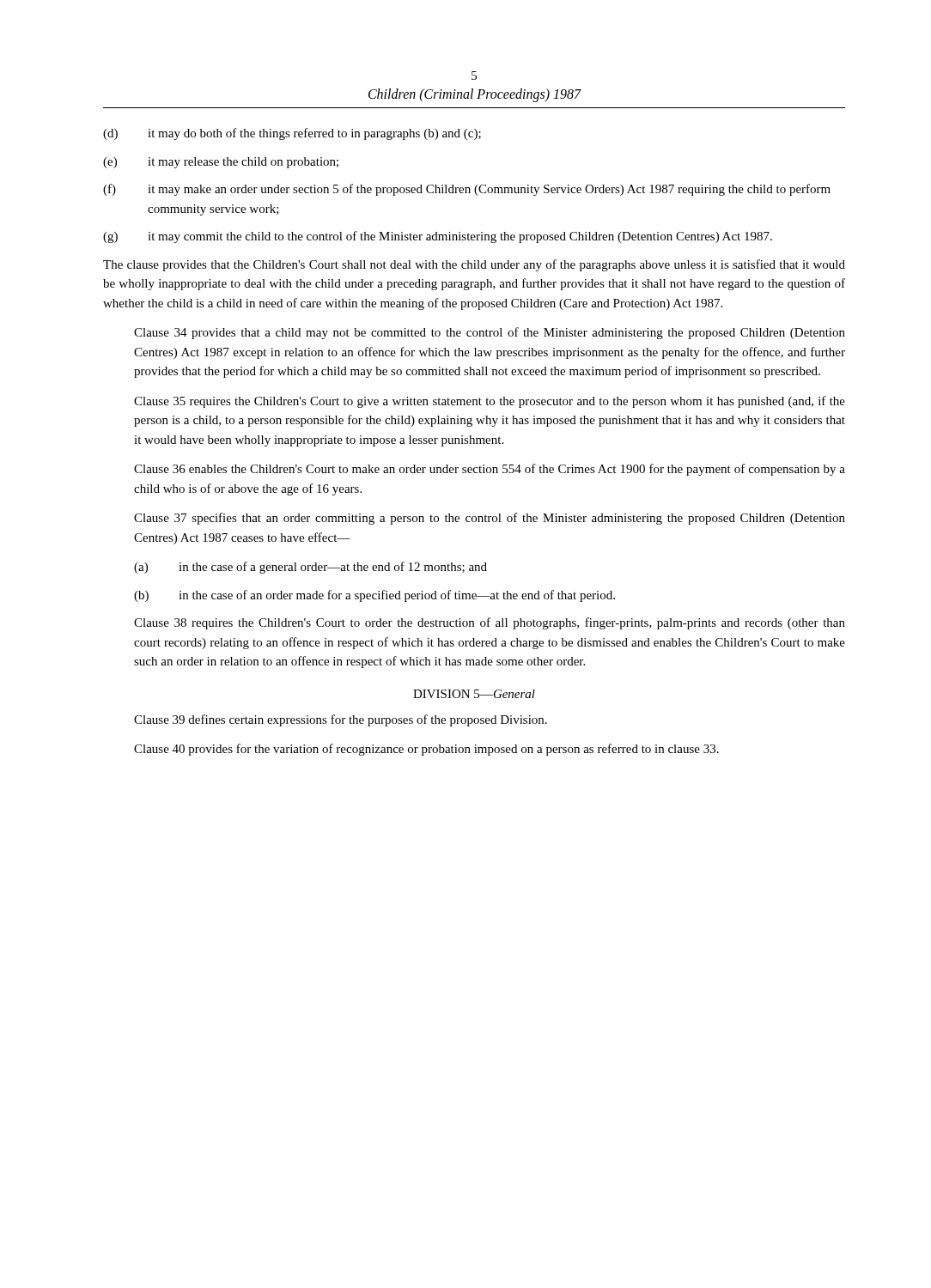This screenshot has height=1288, width=931.
Task: Where does it say "DIVISION 5—General"?
Action: tap(474, 693)
